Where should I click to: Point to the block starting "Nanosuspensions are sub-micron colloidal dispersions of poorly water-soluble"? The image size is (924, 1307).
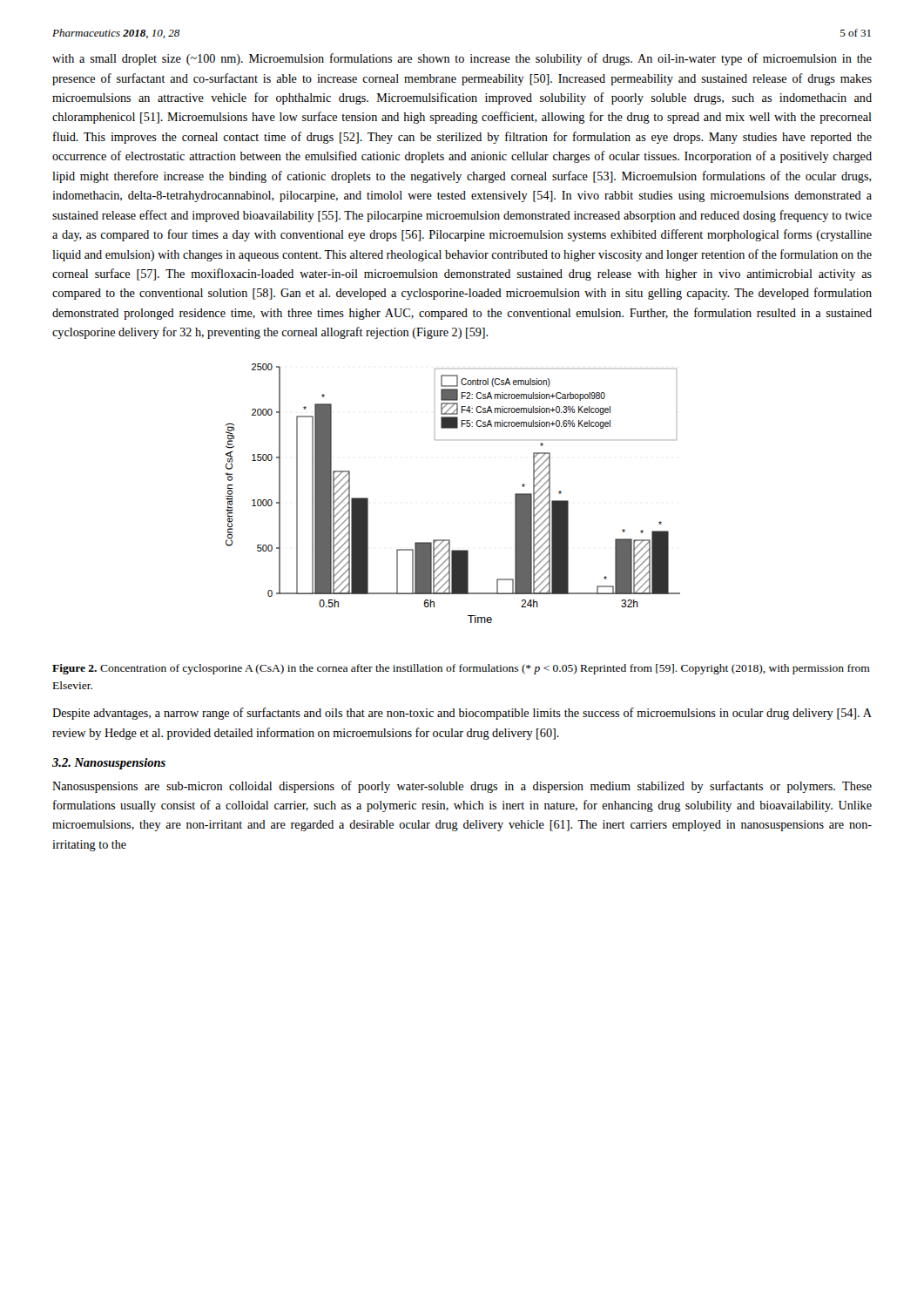462,815
